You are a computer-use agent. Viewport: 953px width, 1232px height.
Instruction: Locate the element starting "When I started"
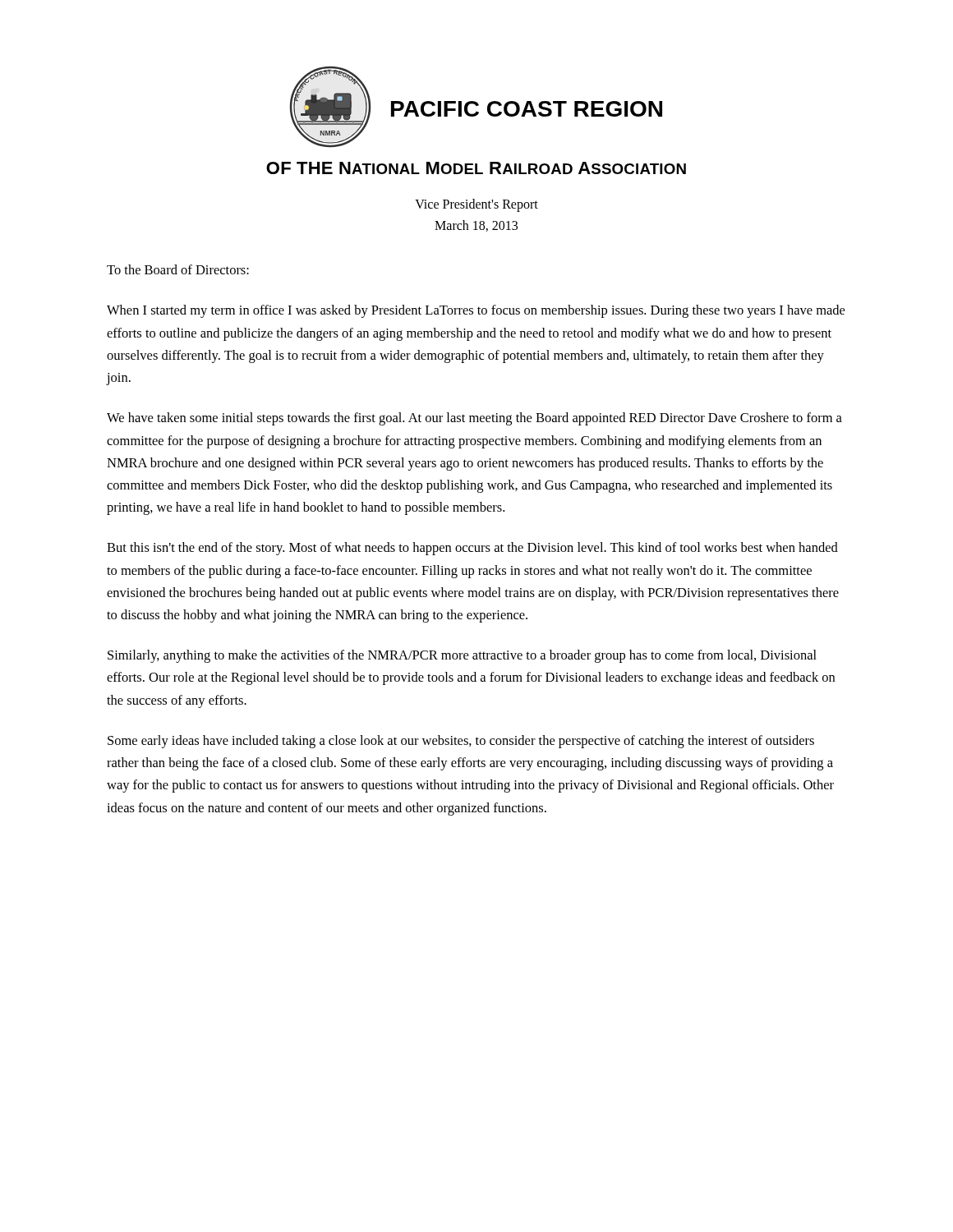tap(476, 344)
